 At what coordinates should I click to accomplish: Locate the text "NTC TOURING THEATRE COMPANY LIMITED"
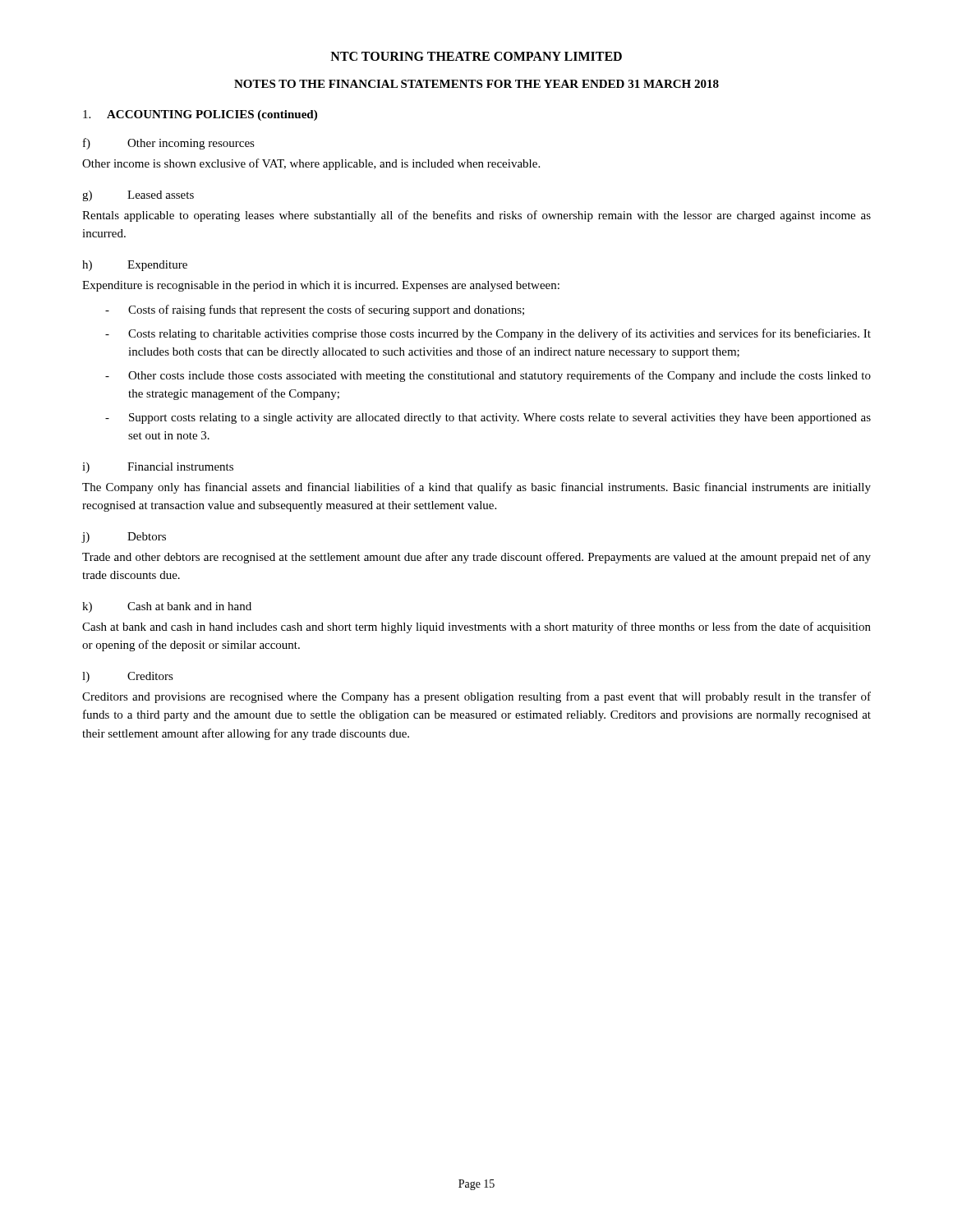point(476,56)
